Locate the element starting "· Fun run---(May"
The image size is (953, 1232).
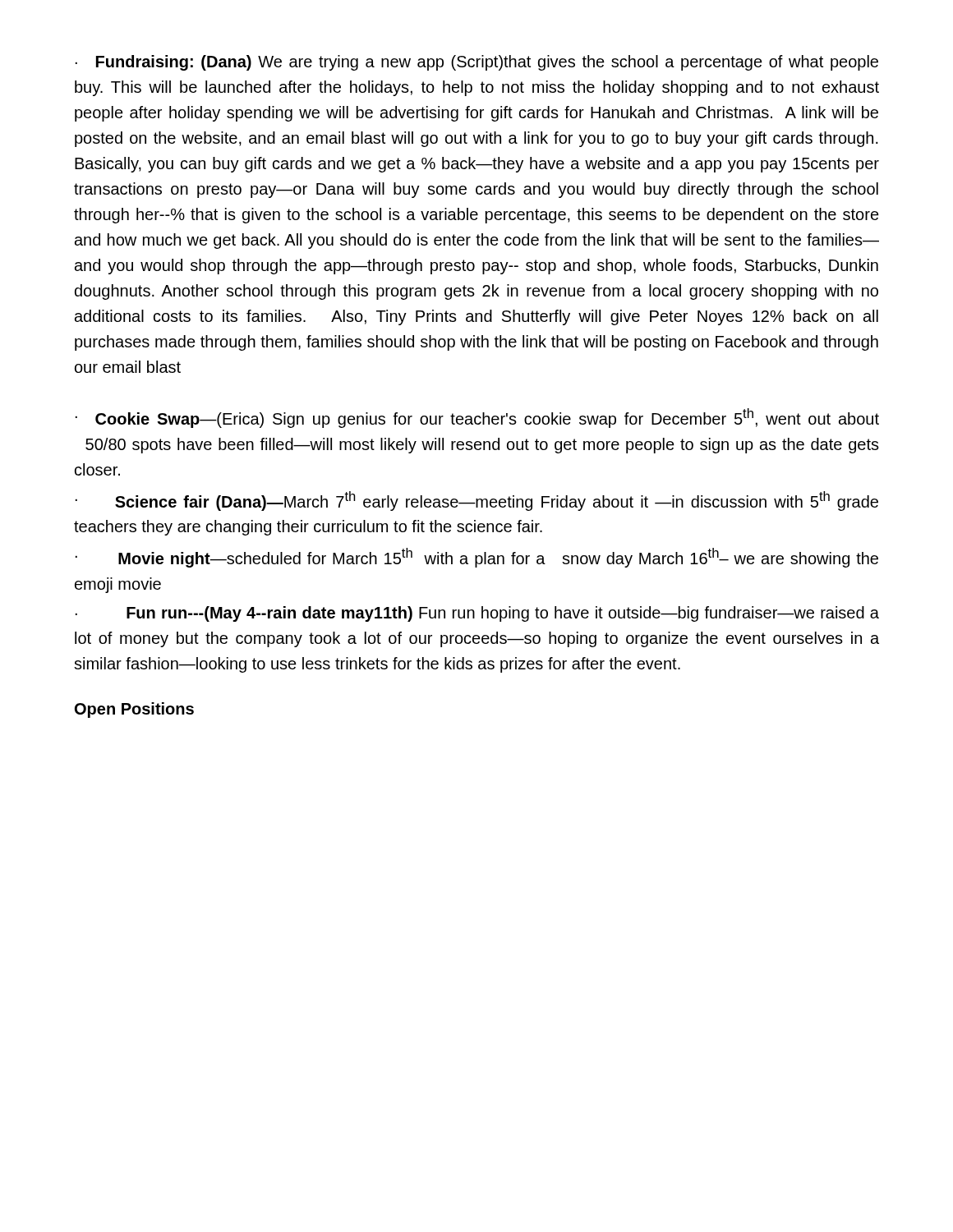pos(476,637)
